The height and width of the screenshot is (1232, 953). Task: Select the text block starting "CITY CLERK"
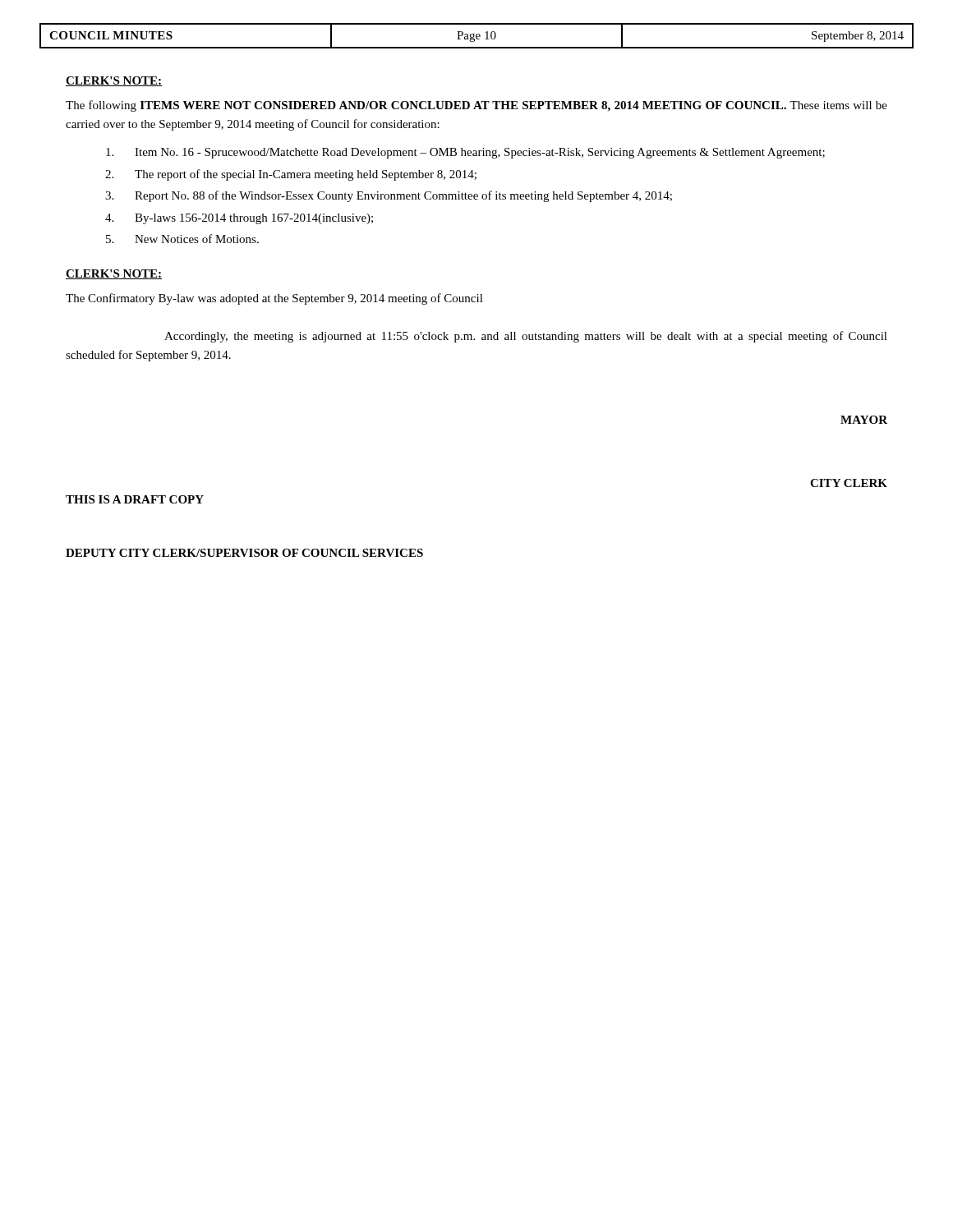[849, 483]
